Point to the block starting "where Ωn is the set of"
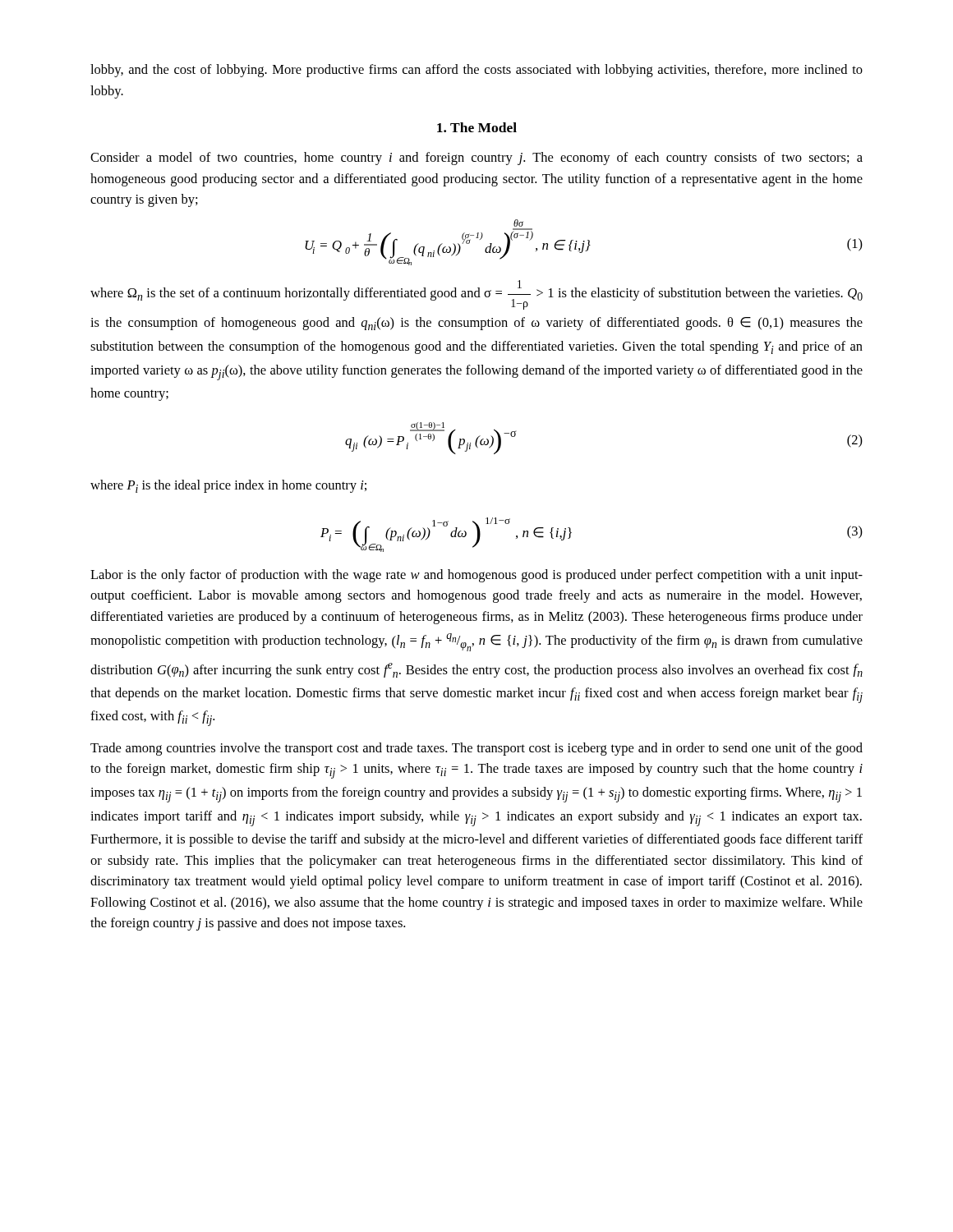The width and height of the screenshot is (953, 1232). pyautogui.click(x=476, y=340)
